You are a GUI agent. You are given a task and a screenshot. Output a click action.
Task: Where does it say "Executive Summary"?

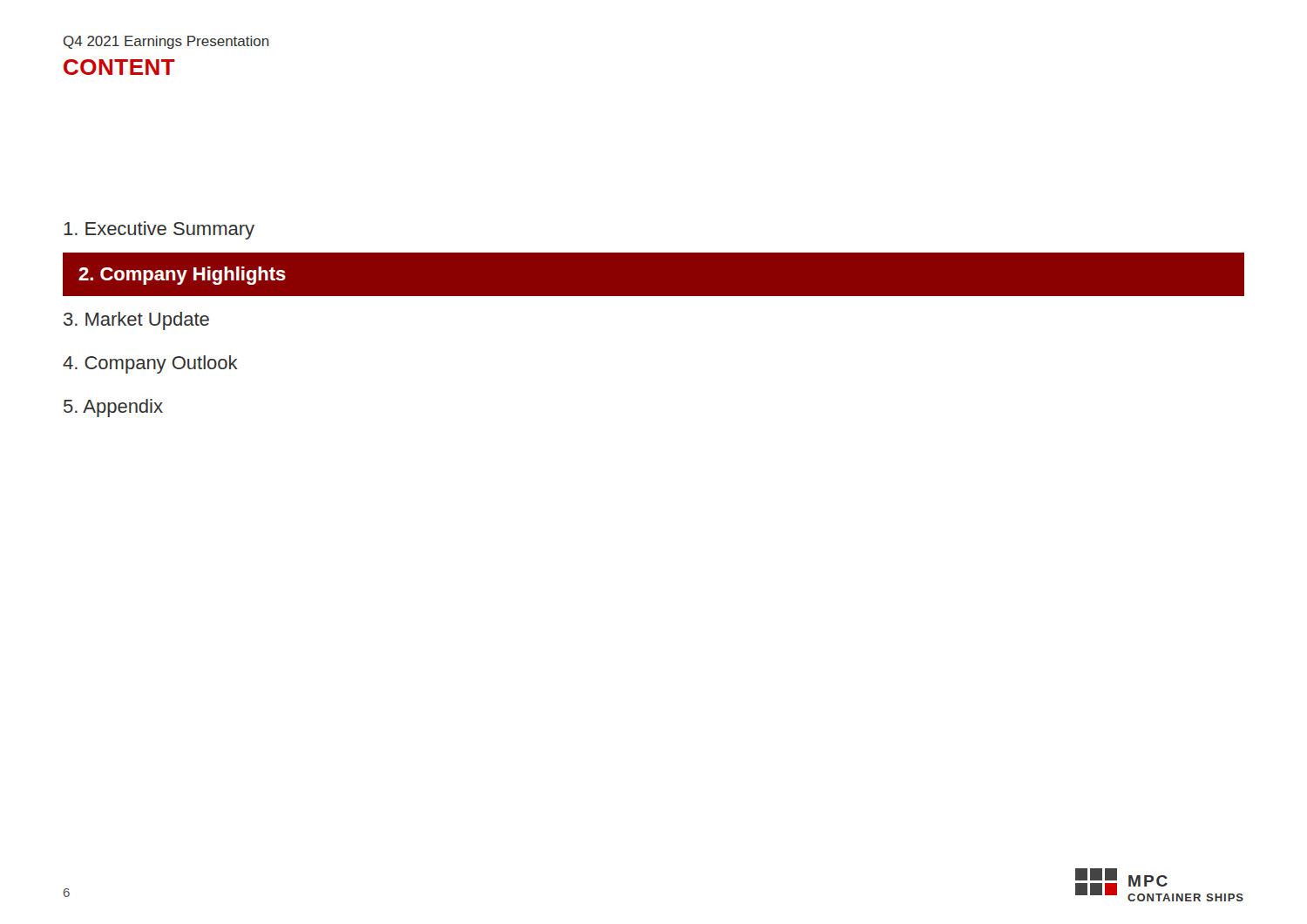click(159, 229)
